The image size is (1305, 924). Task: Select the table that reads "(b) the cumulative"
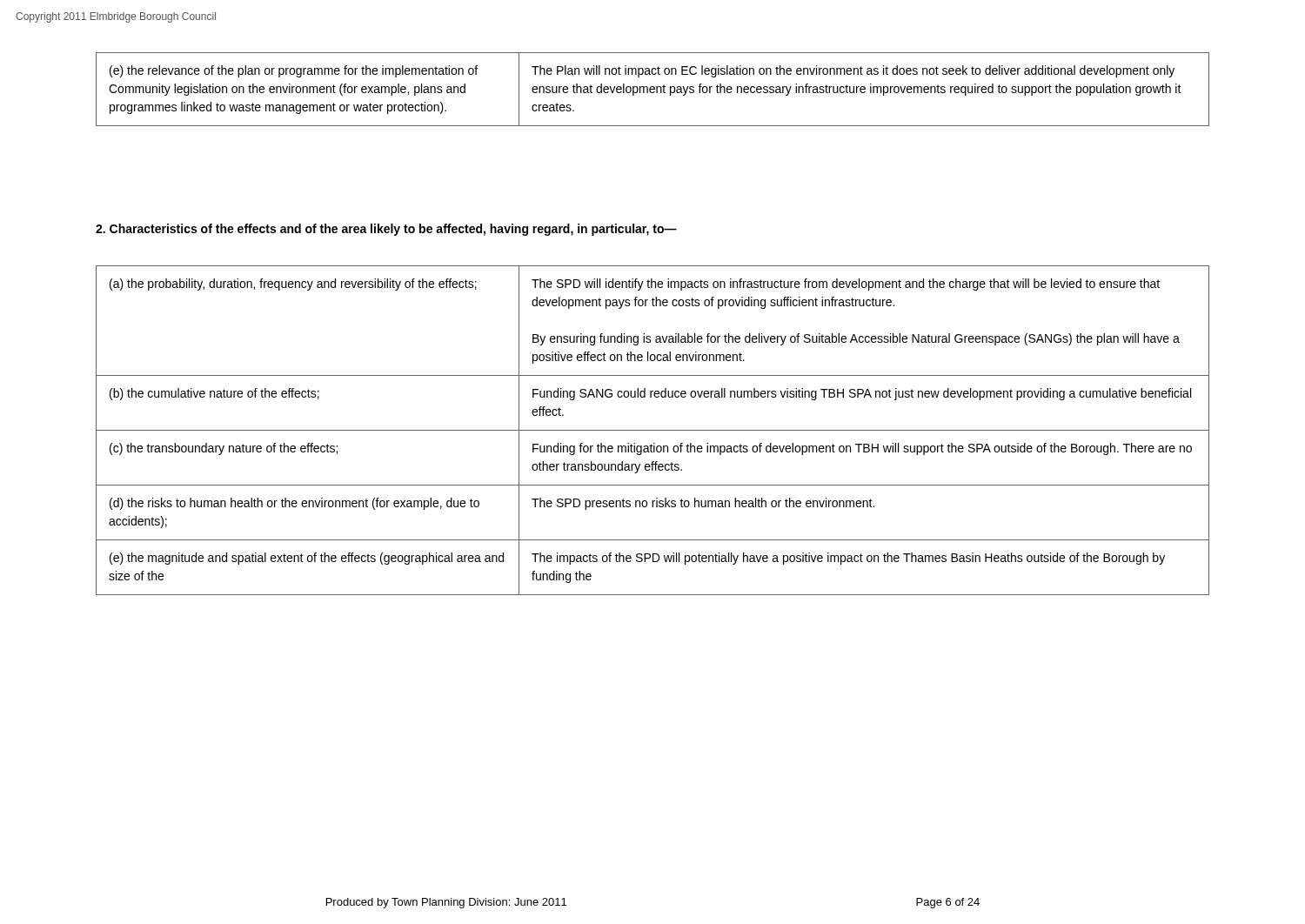pyautogui.click(x=652, y=430)
